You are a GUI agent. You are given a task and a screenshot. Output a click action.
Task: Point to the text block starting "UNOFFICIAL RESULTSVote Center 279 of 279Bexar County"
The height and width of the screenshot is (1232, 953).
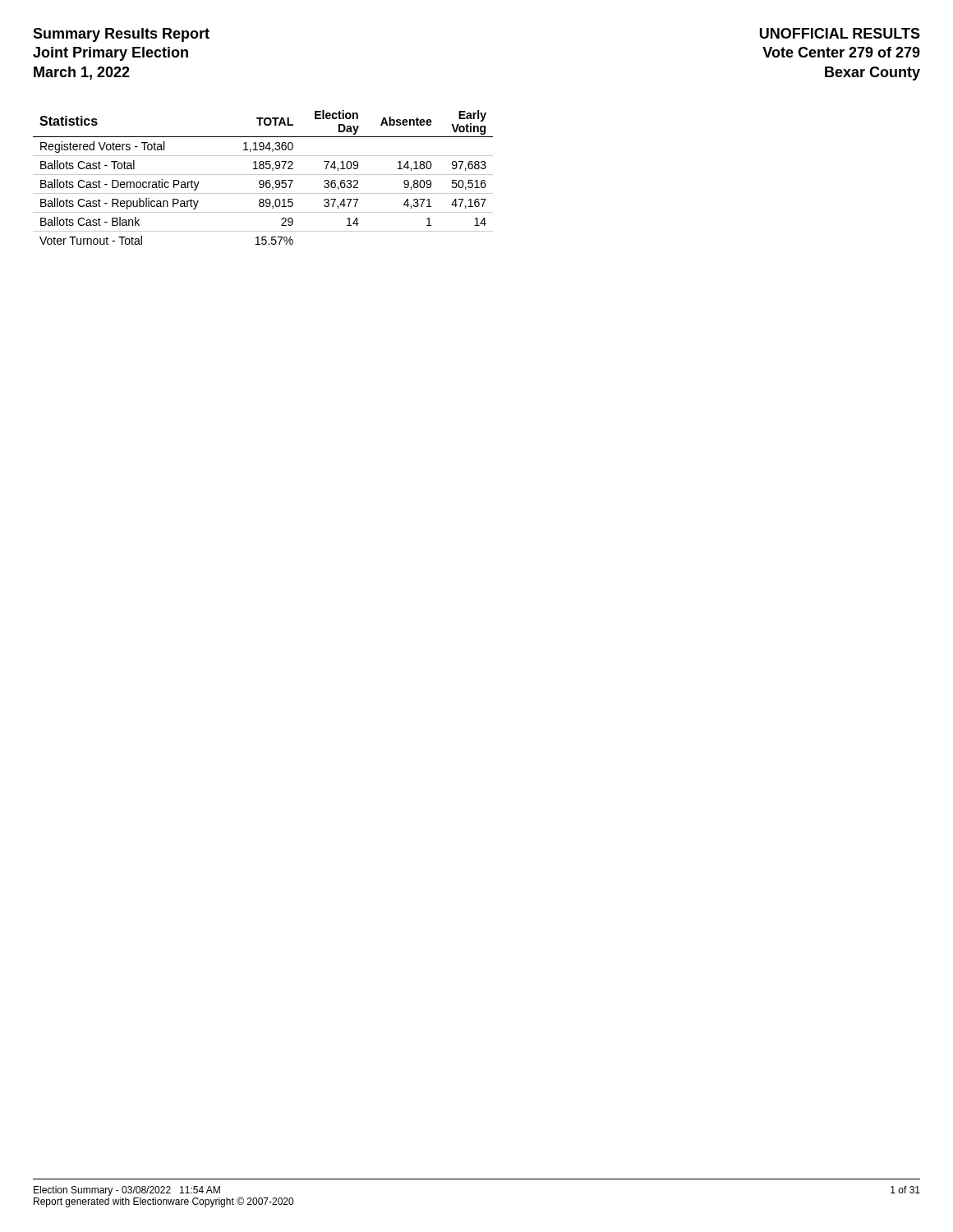[839, 53]
